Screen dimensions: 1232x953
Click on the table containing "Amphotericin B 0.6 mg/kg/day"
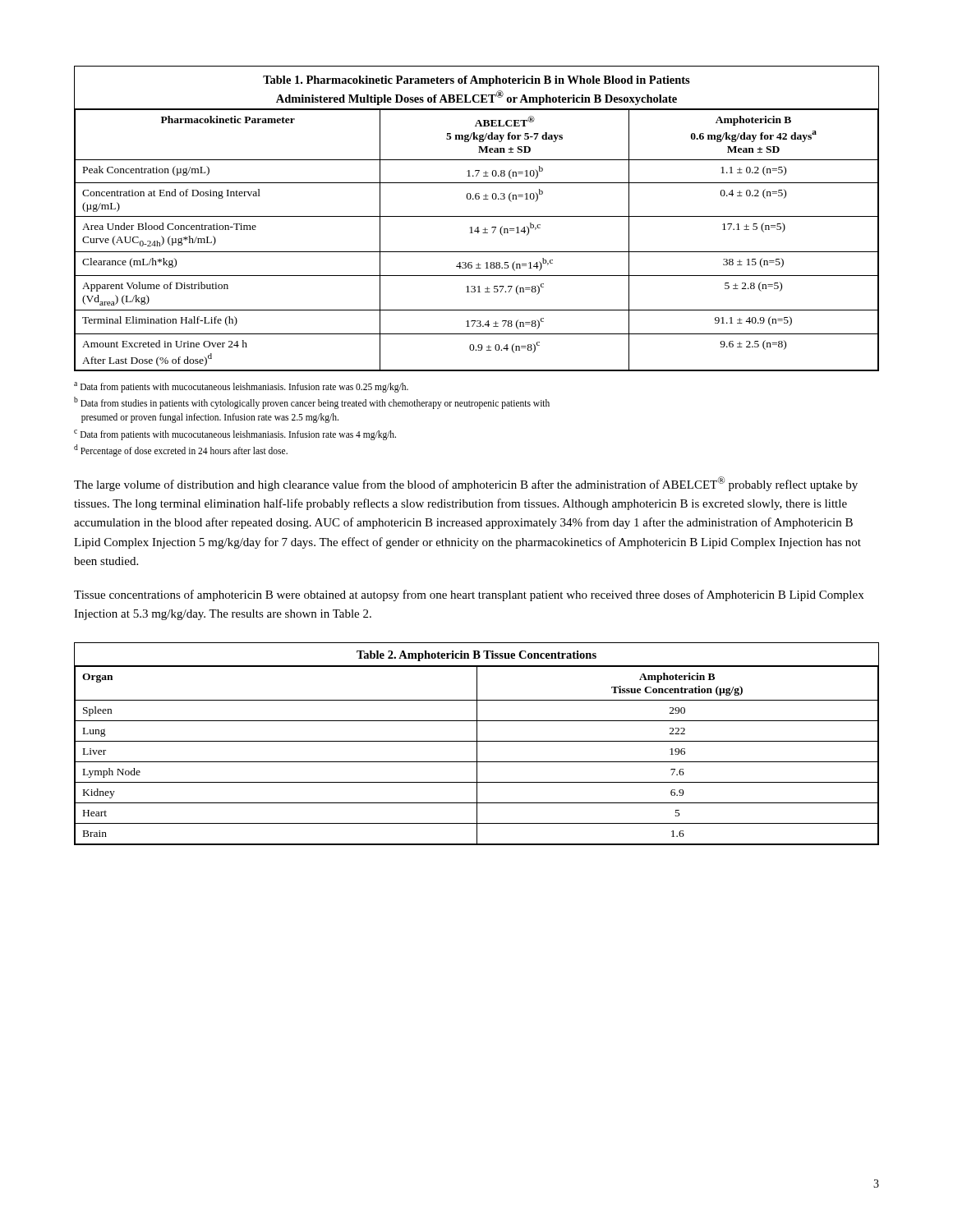476,219
